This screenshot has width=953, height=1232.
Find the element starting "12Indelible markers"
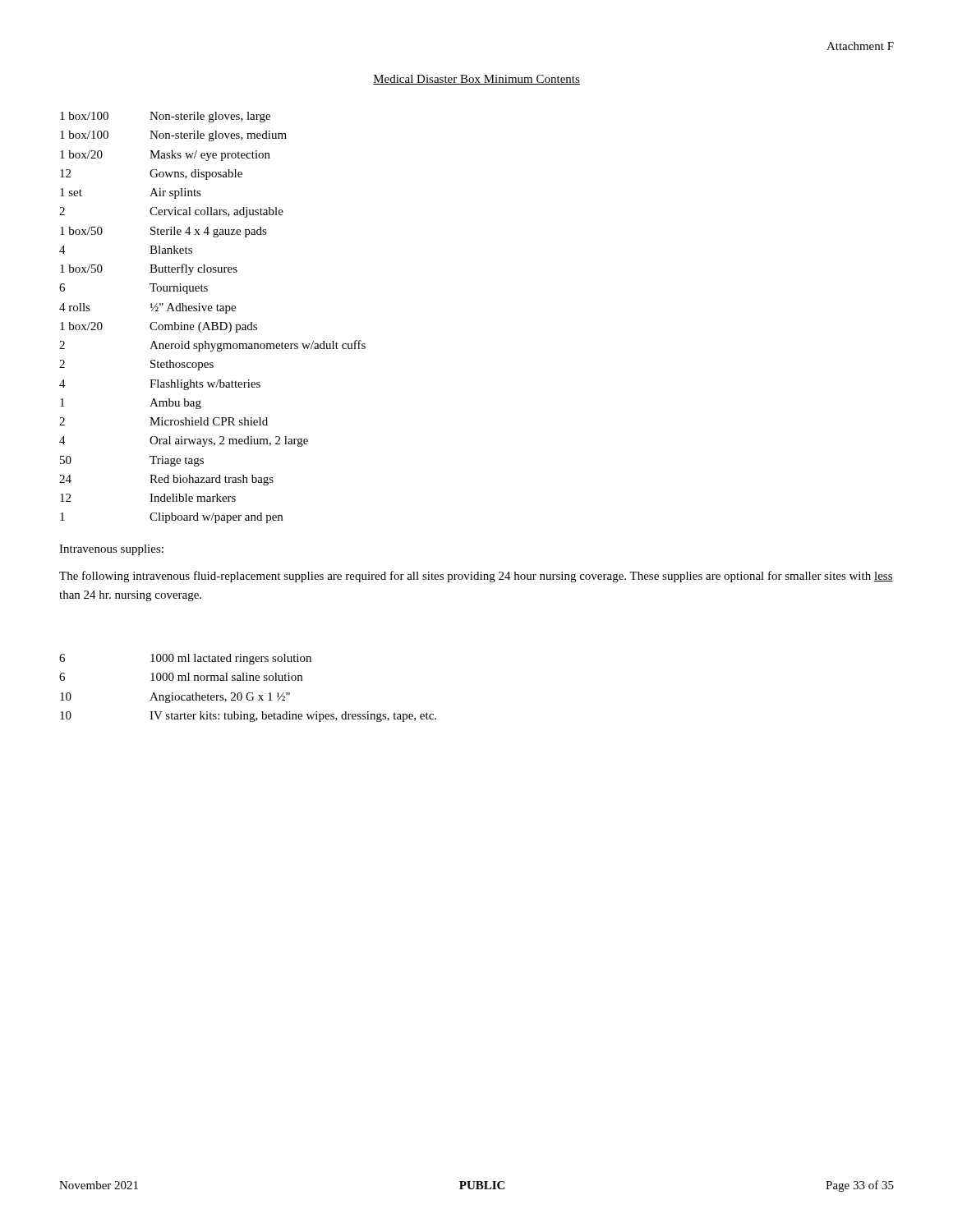148,498
